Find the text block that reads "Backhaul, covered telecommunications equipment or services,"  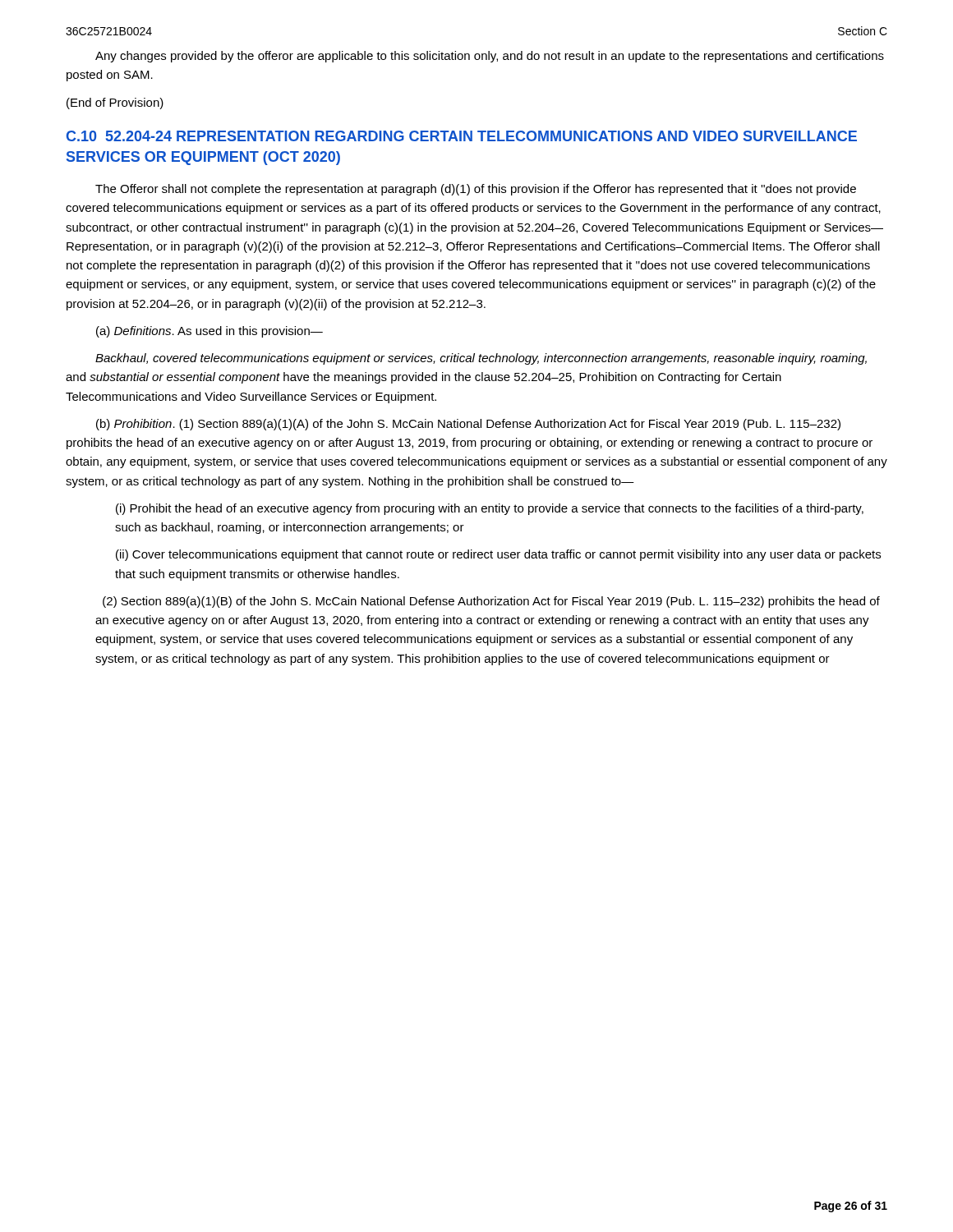tap(467, 377)
